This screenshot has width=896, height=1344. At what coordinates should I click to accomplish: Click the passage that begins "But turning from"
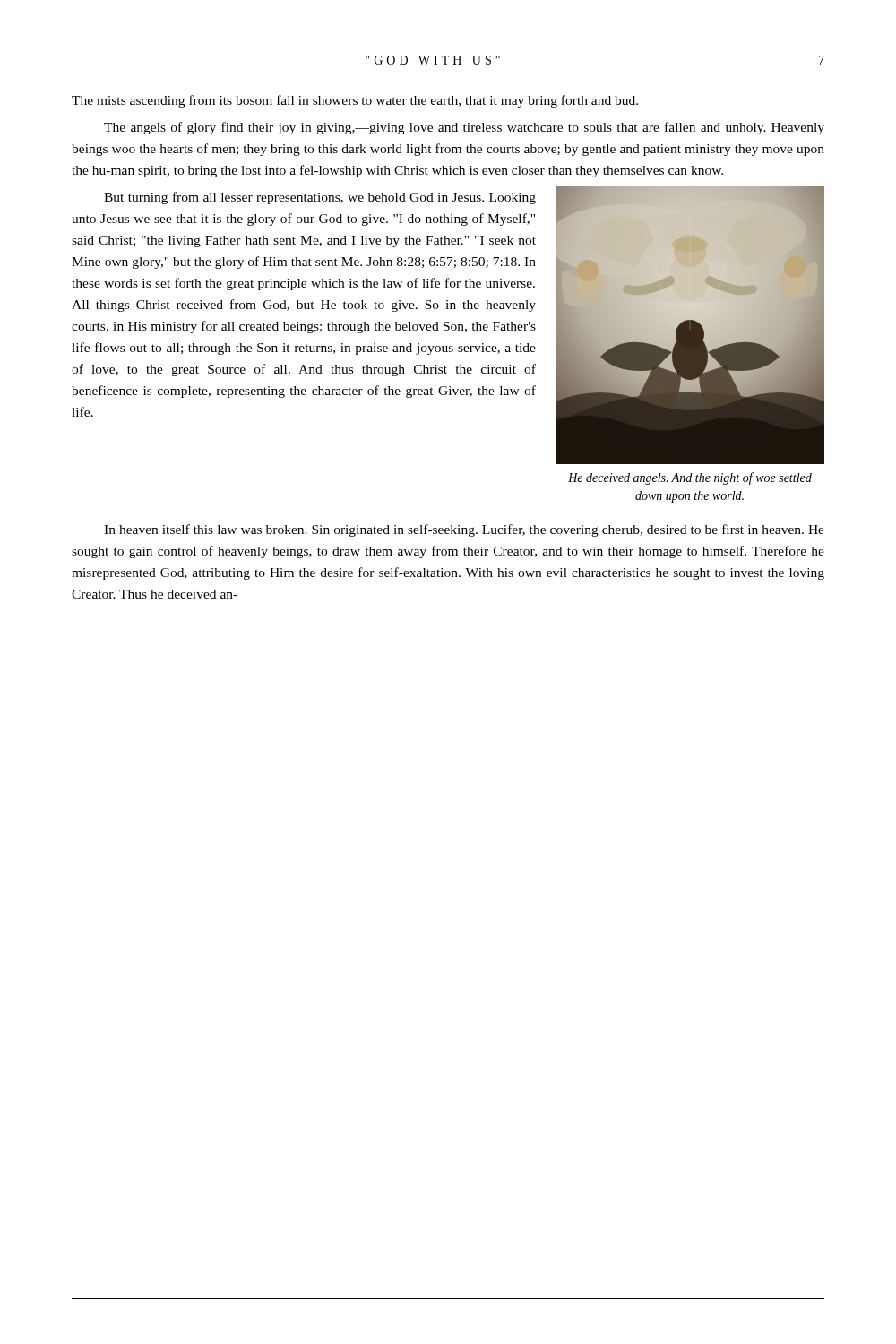304,304
